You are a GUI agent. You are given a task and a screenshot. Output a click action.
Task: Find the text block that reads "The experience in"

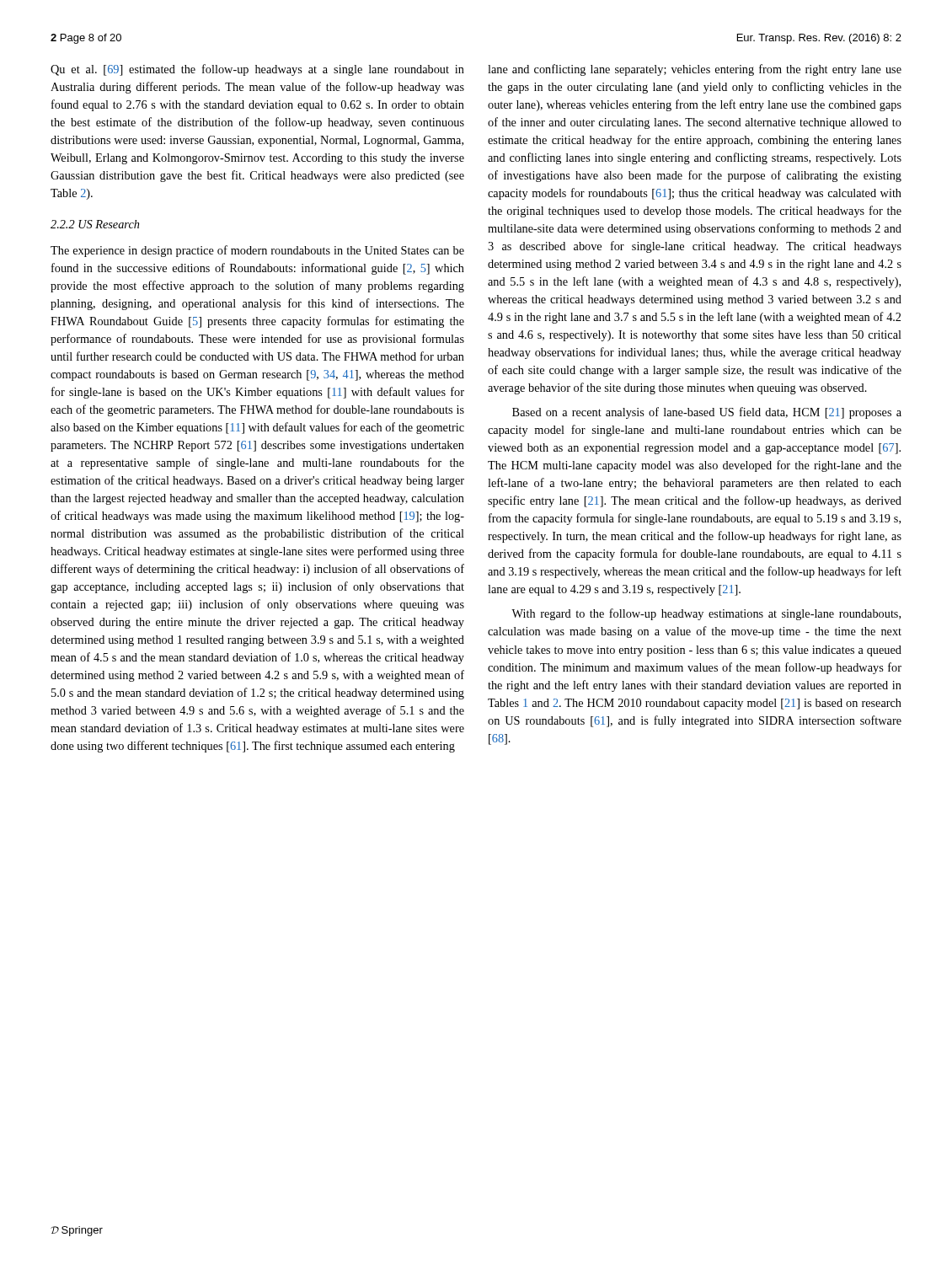point(257,498)
